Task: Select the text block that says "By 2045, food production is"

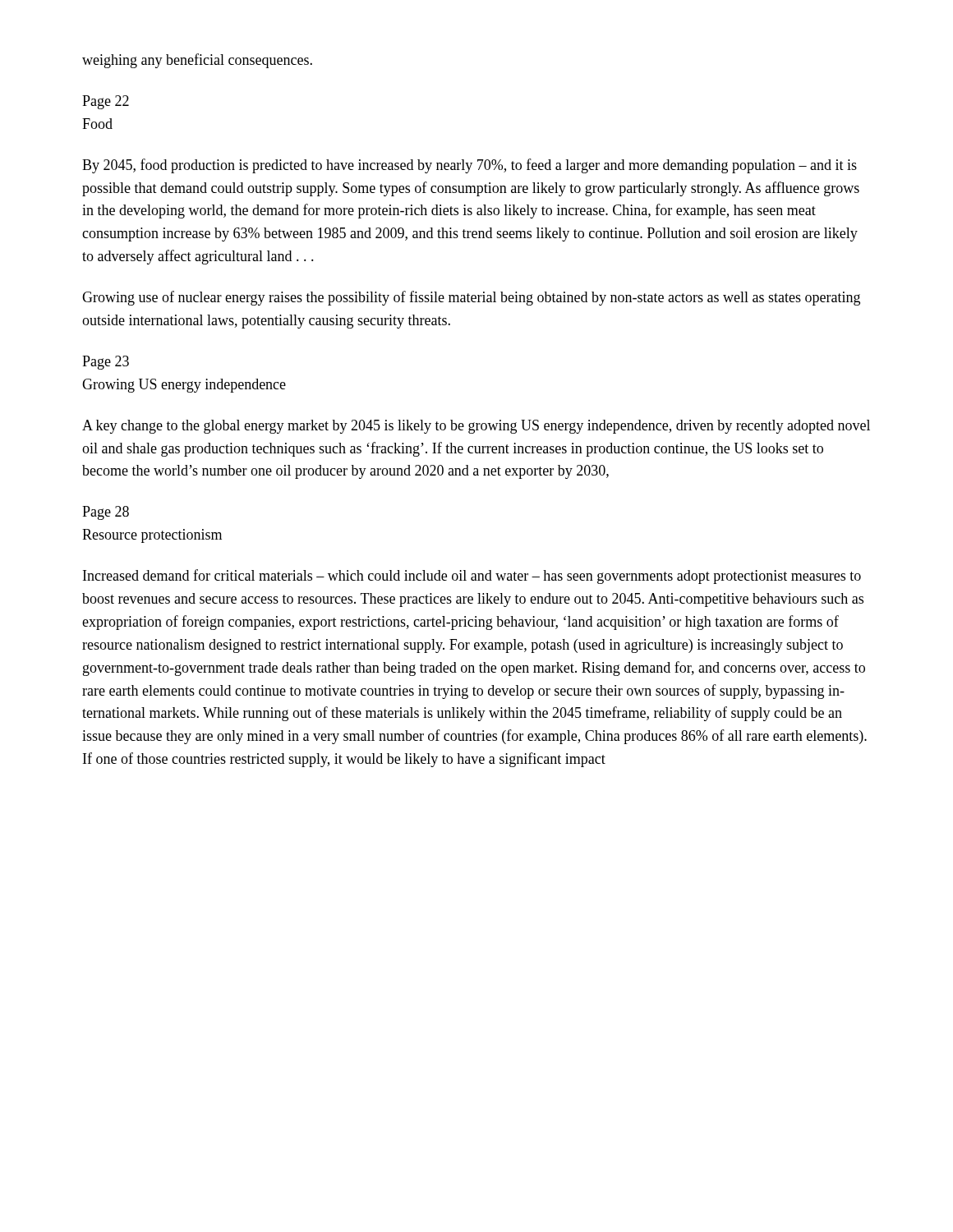Action: pyautogui.click(x=471, y=211)
